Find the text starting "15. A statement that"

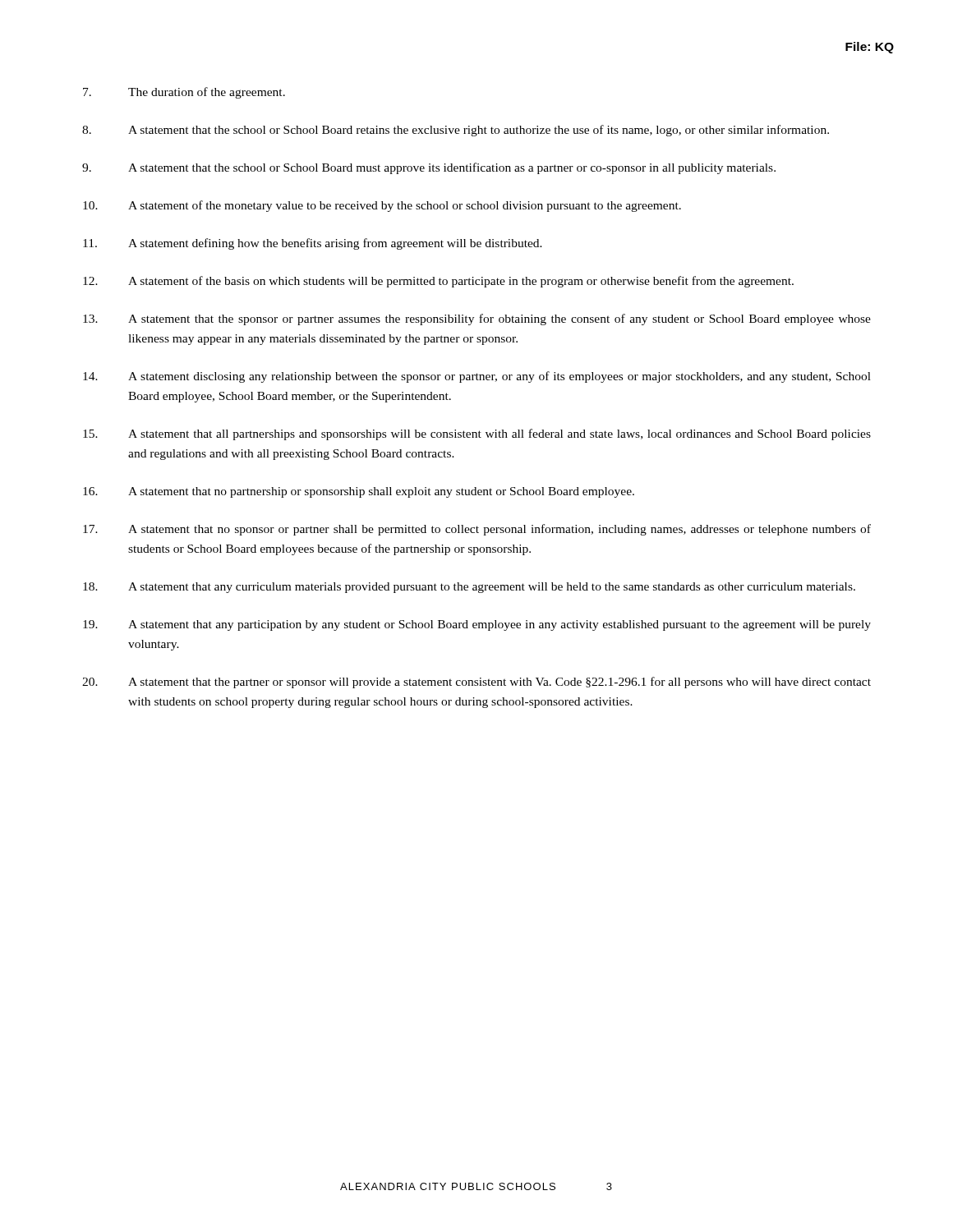tap(476, 444)
